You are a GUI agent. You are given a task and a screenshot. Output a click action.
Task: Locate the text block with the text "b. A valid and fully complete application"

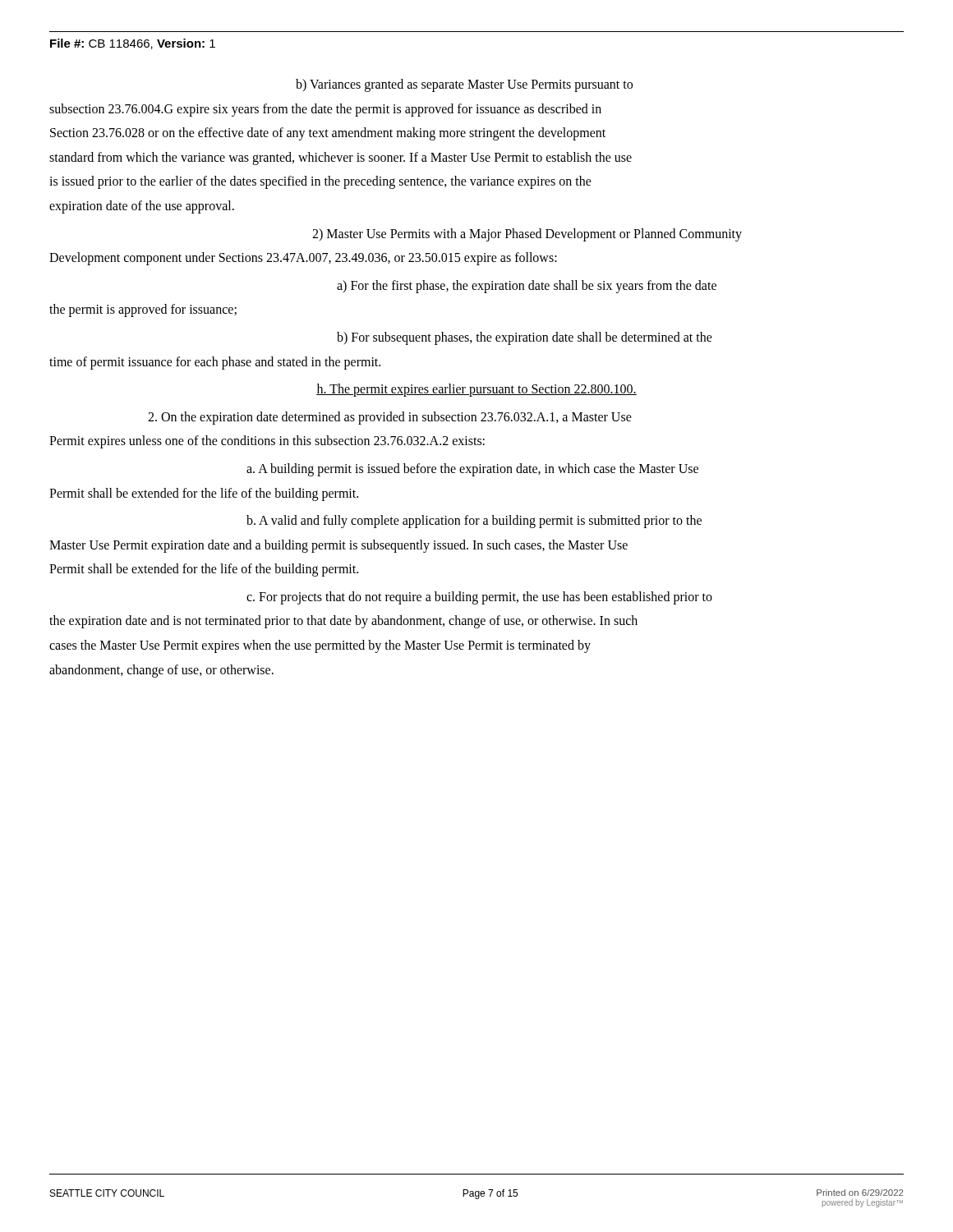point(476,545)
